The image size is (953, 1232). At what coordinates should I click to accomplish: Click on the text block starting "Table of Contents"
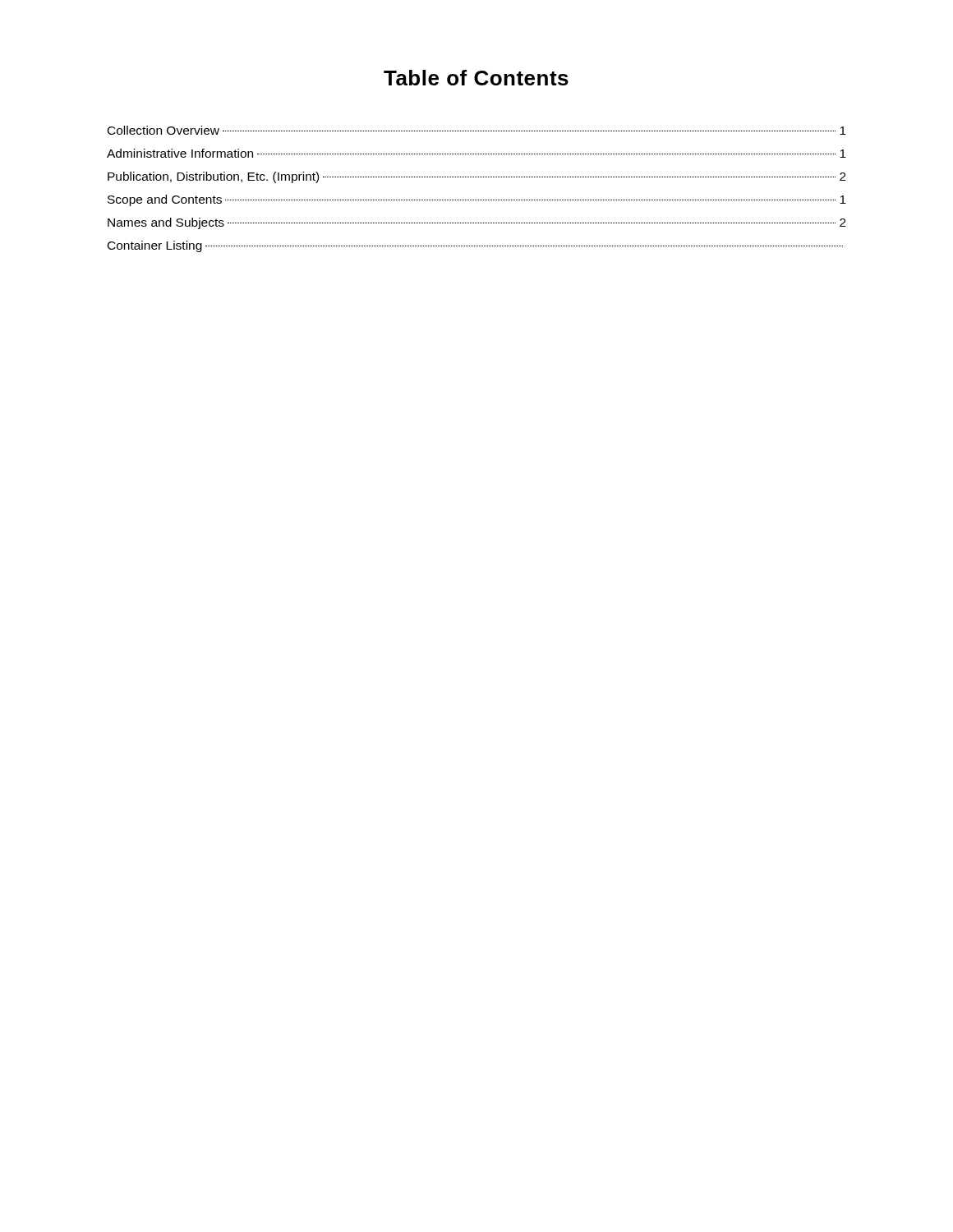tap(476, 78)
